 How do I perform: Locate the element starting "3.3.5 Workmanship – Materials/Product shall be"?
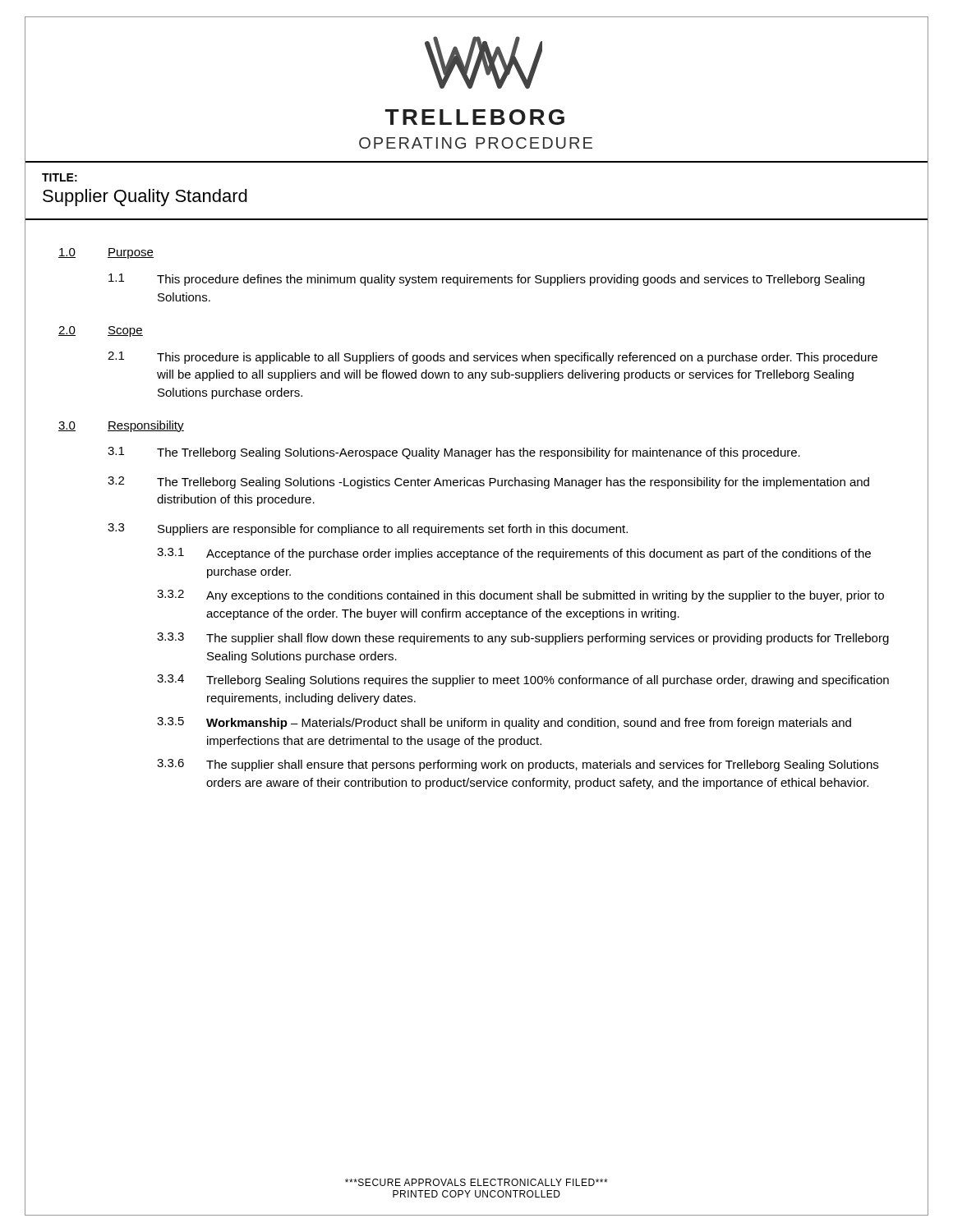(x=526, y=731)
